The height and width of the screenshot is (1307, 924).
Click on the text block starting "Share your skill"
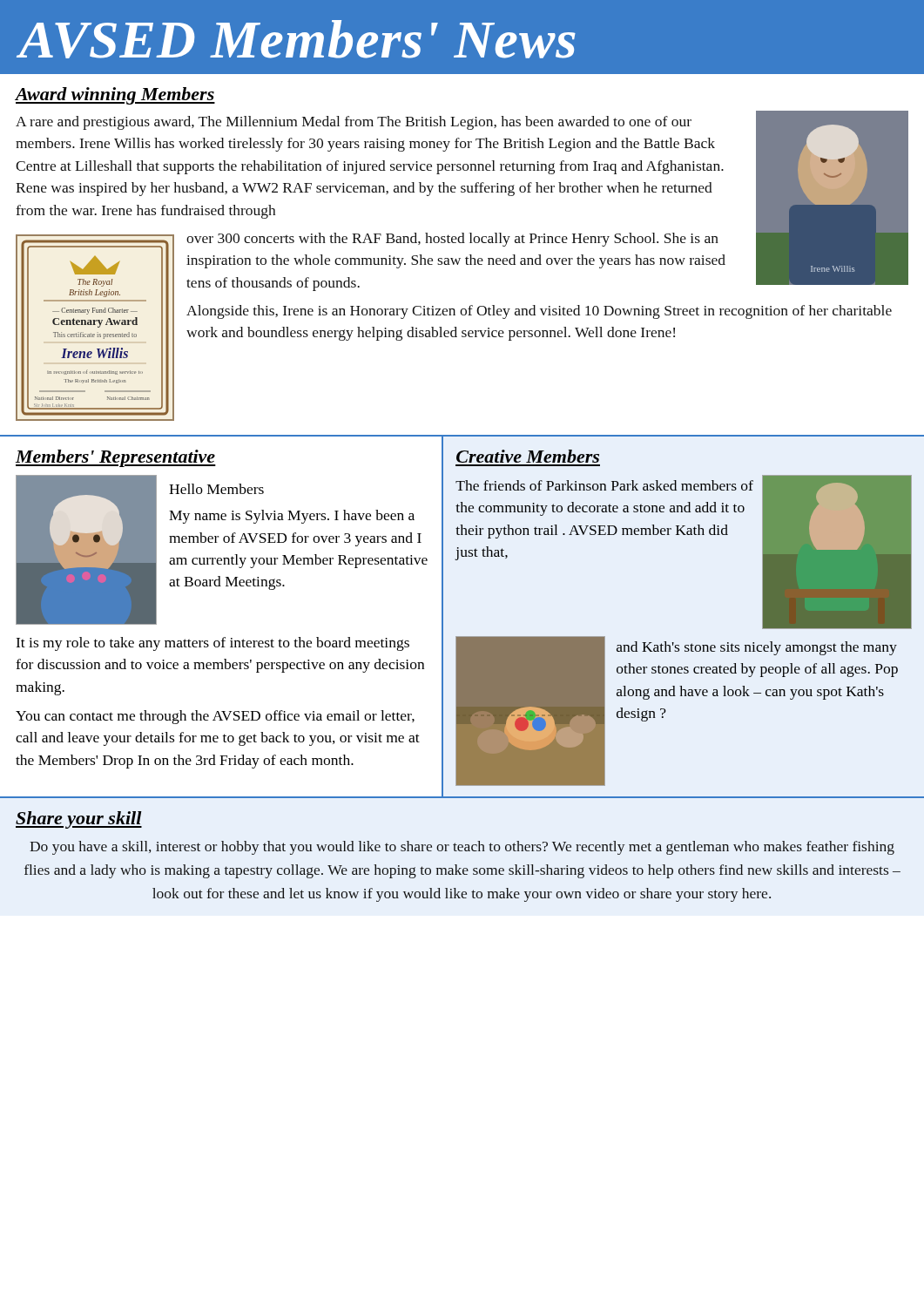coord(78,818)
